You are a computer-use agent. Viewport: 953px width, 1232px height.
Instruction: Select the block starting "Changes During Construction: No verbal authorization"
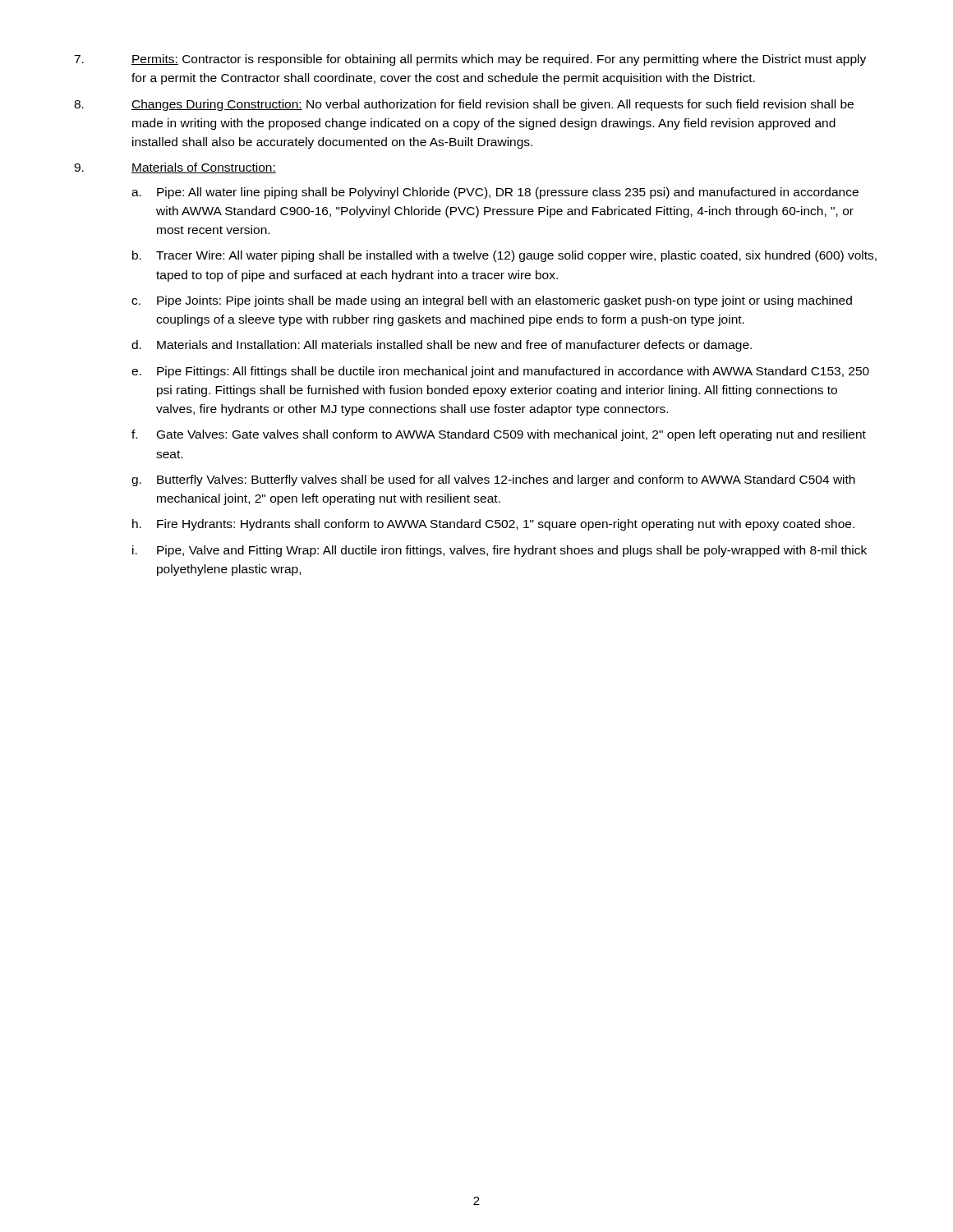[x=476, y=123]
